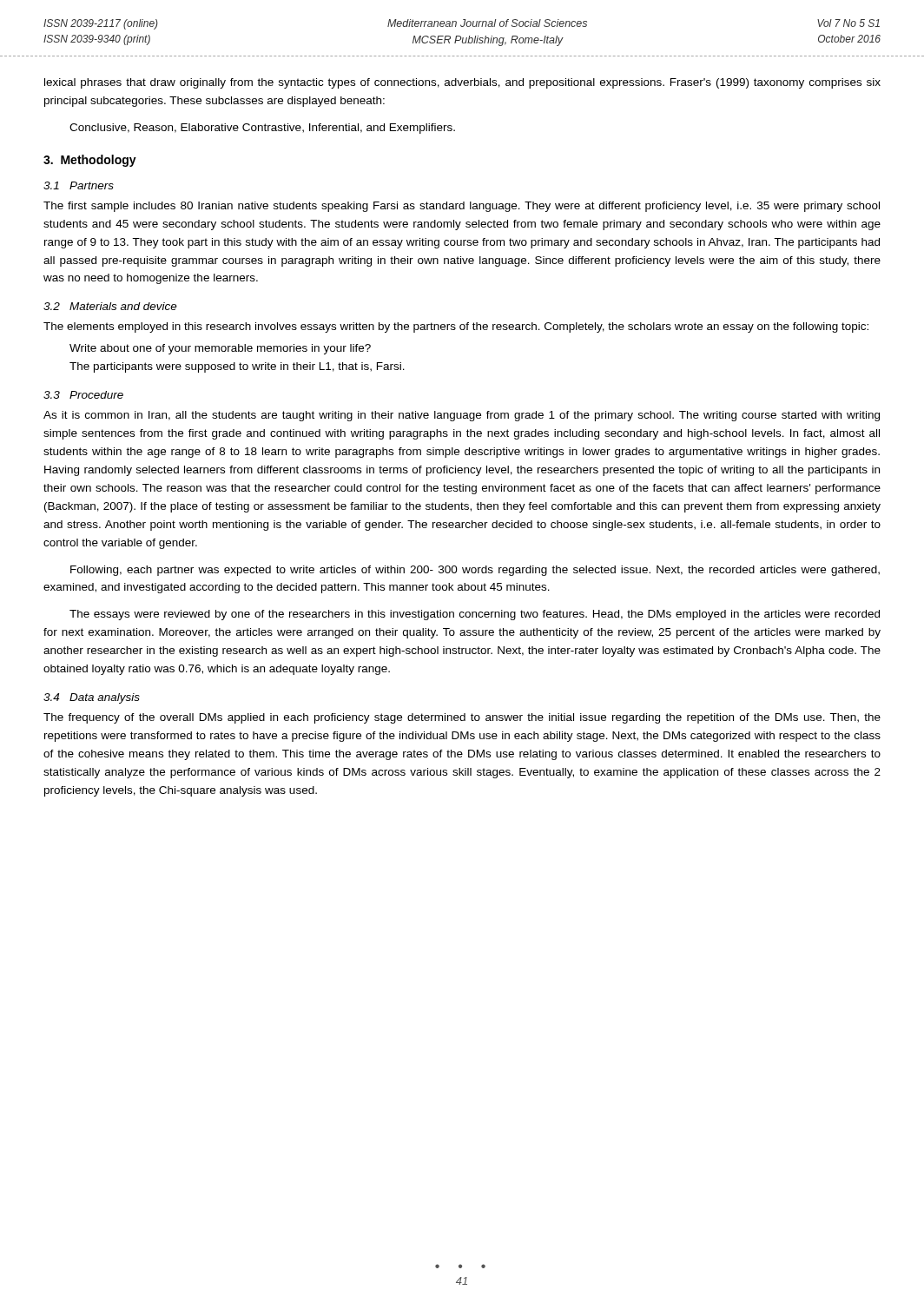
Task: Click the passage that begins "The frequency of"
Action: coord(462,754)
